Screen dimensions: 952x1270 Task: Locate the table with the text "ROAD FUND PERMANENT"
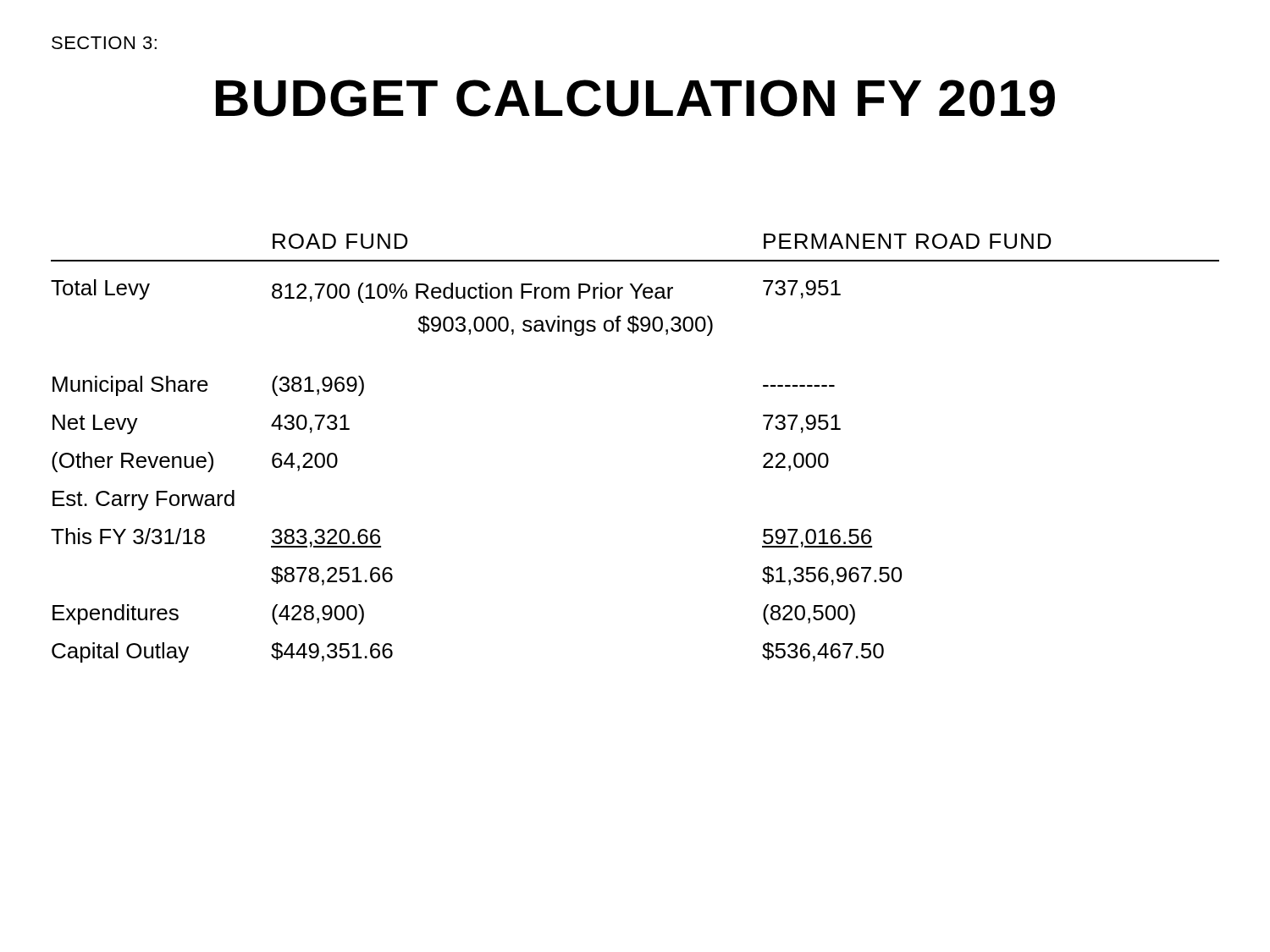[635, 446]
